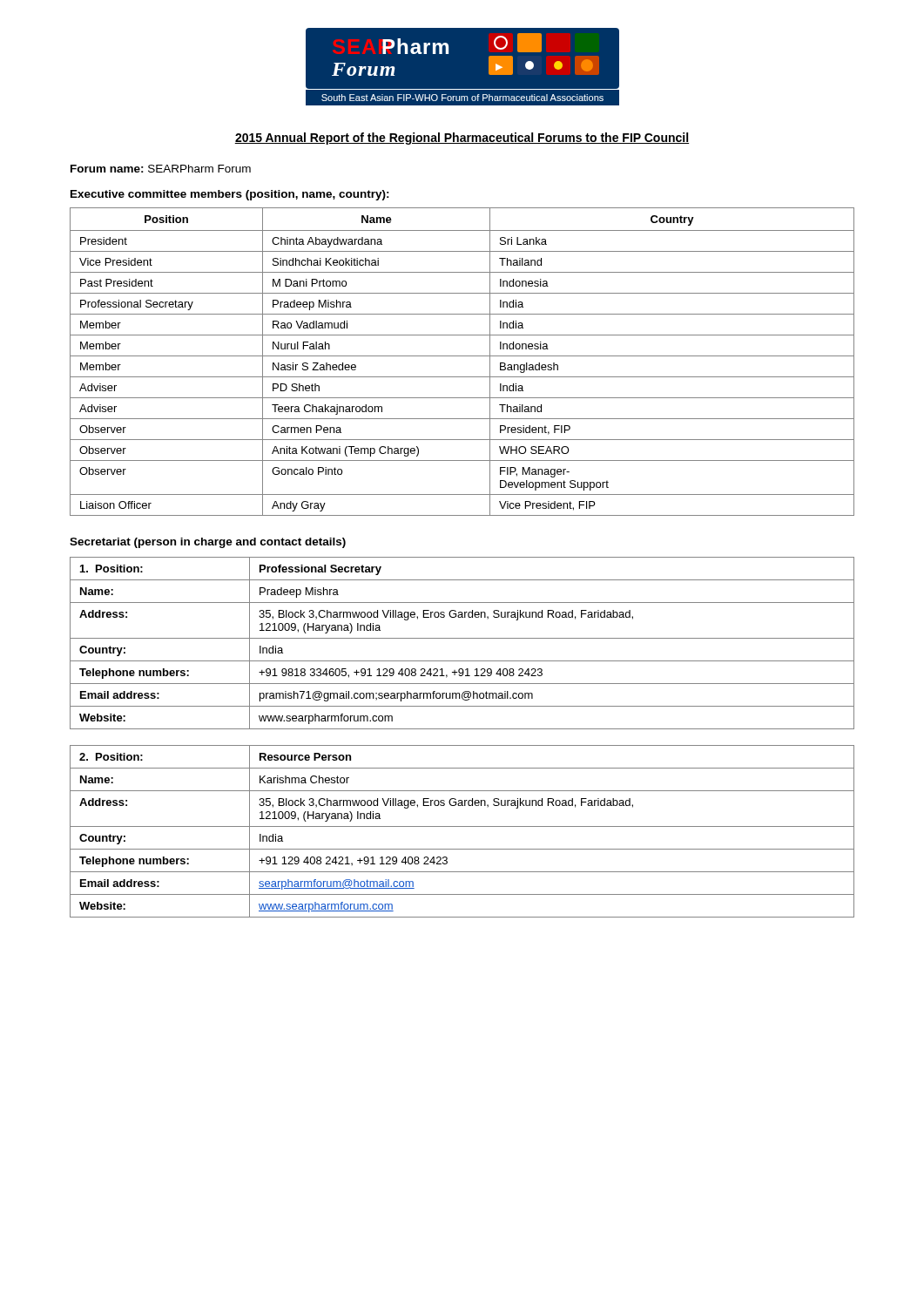Find the section header on this page that starts "Secretariat (person in charge and contact"
The width and height of the screenshot is (924, 1307).
(208, 541)
